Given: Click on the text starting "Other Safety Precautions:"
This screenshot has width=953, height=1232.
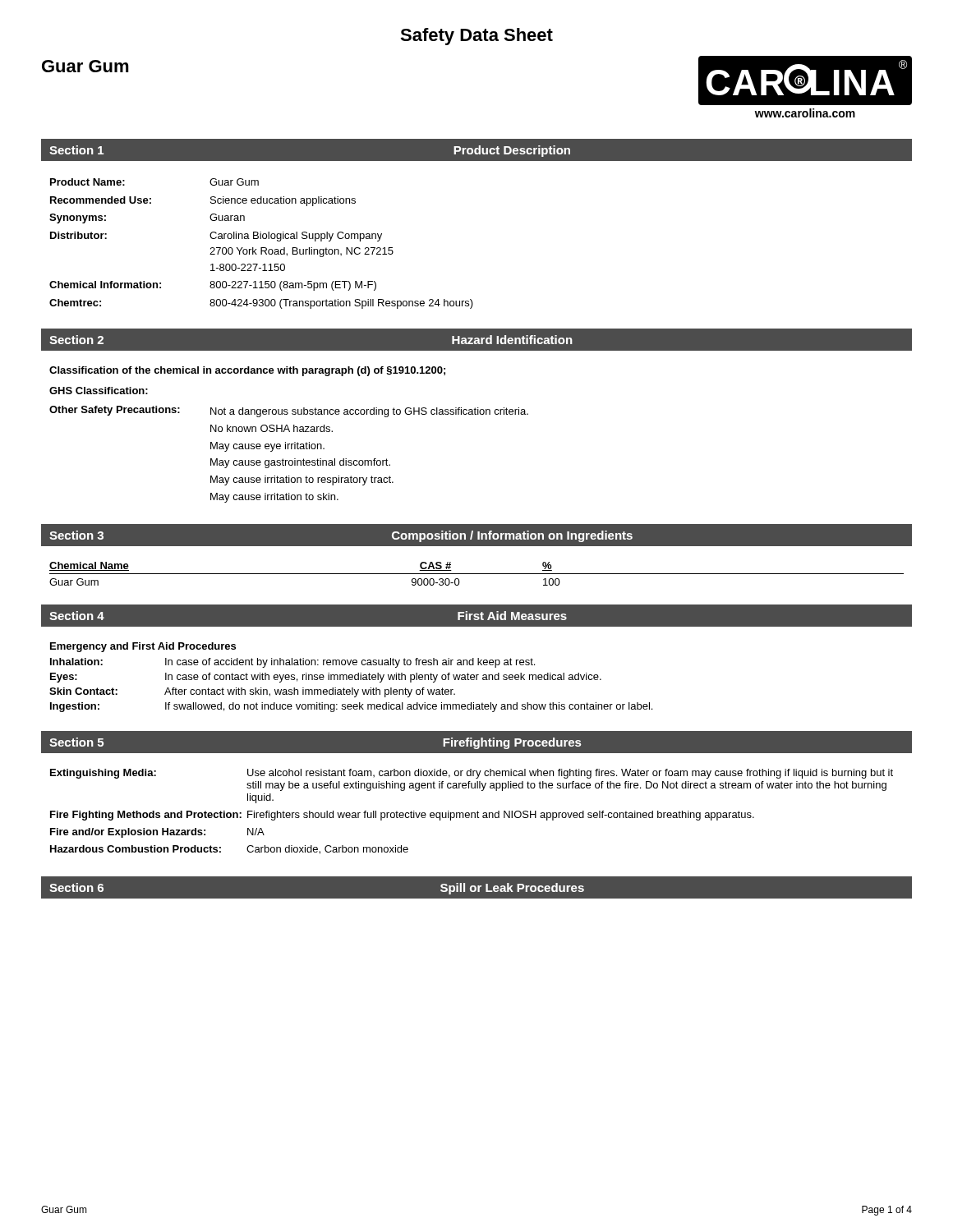Looking at the screenshot, I should (x=289, y=411).
